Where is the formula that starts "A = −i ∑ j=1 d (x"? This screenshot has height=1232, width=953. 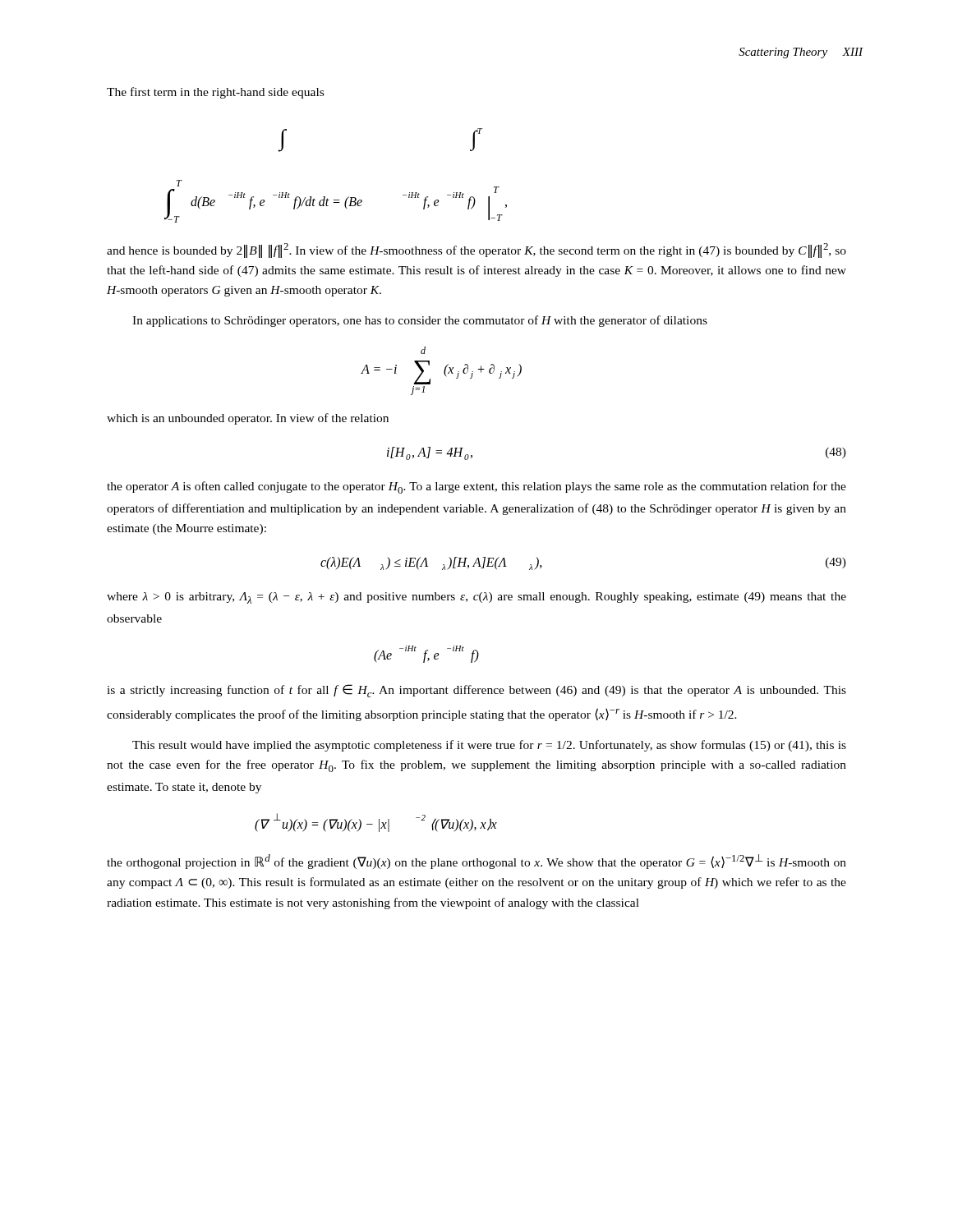click(476, 369)
